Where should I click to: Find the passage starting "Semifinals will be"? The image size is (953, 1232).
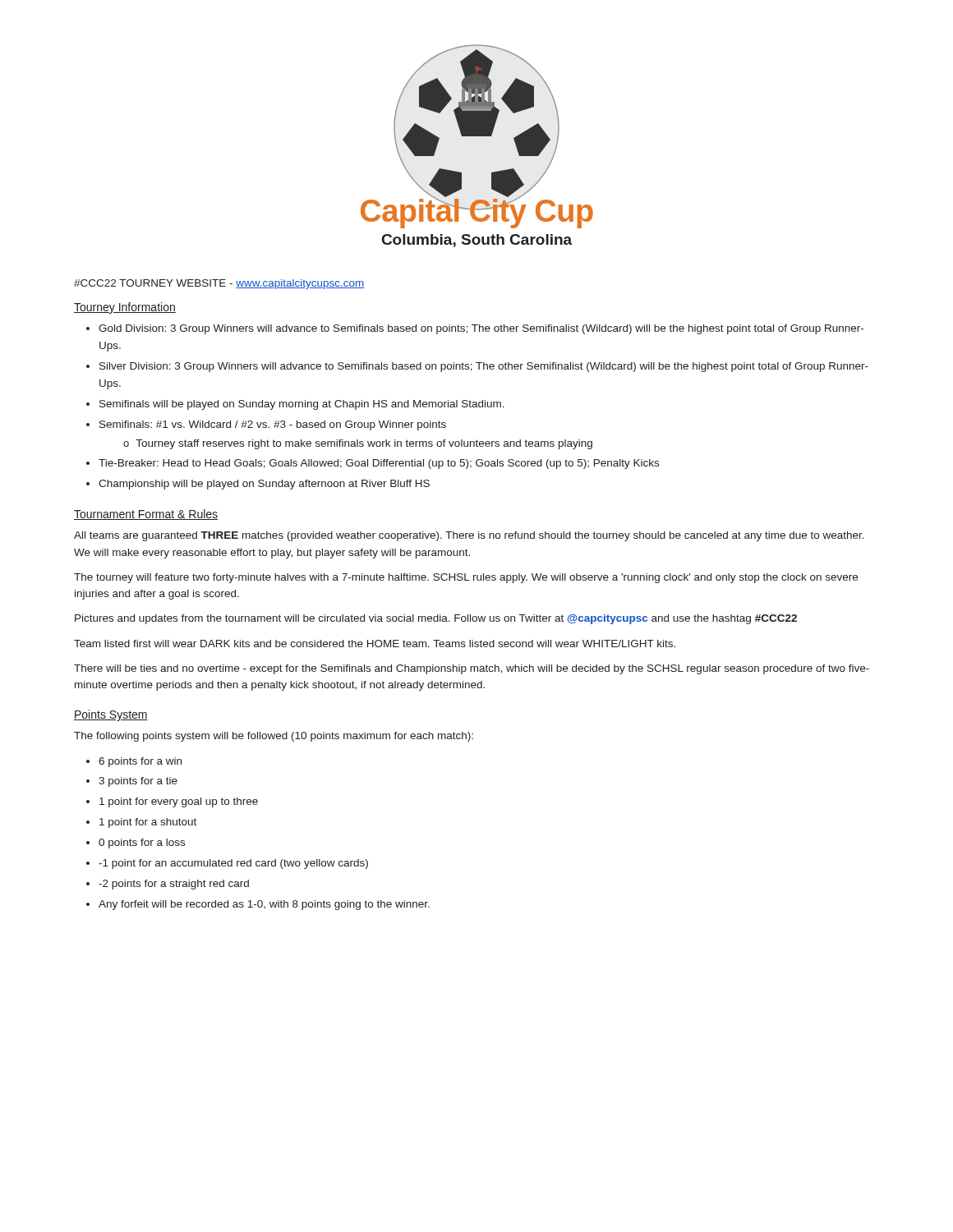tap(302, 403)
